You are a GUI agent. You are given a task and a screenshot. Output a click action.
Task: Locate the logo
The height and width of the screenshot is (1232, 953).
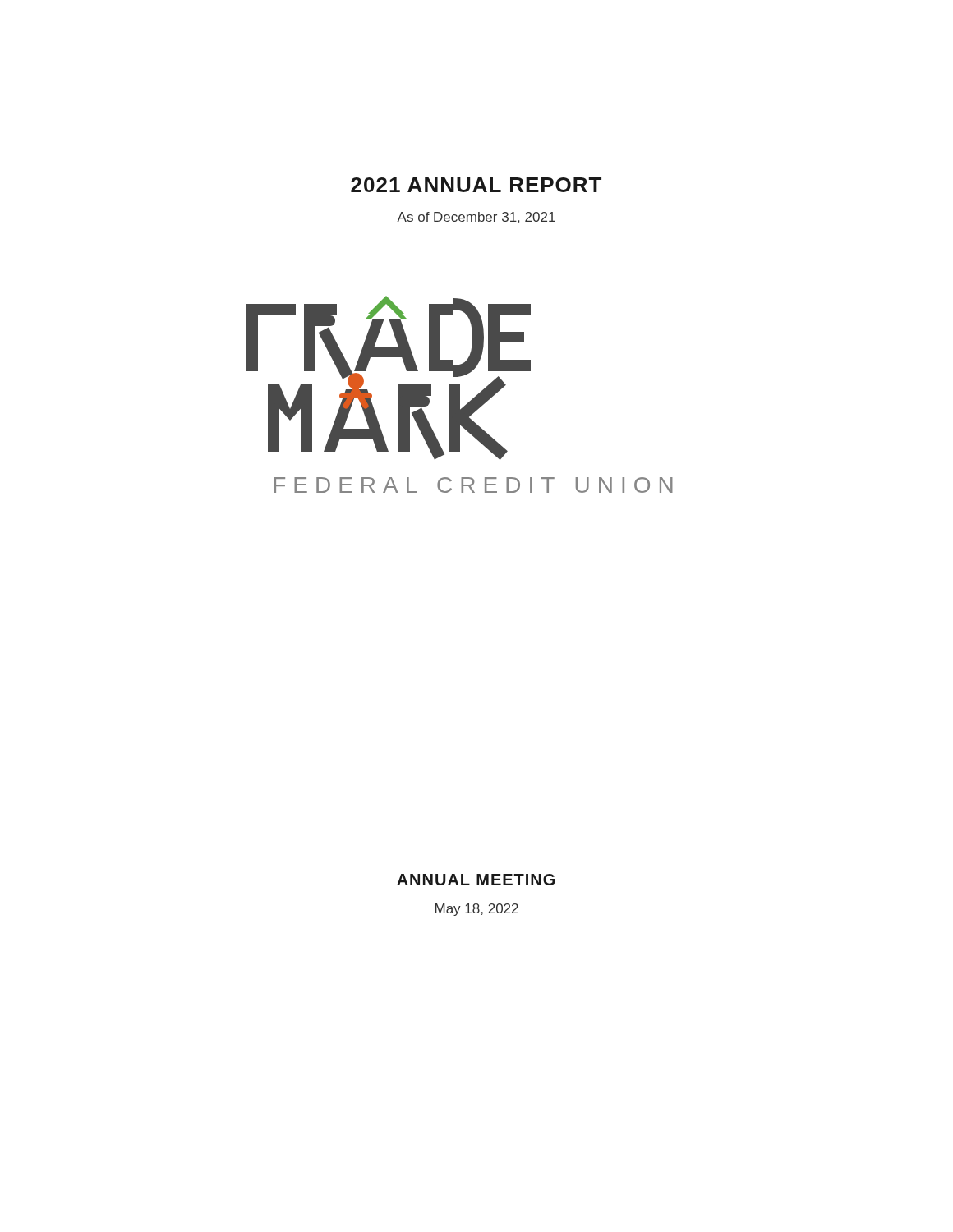pos(476,404)
